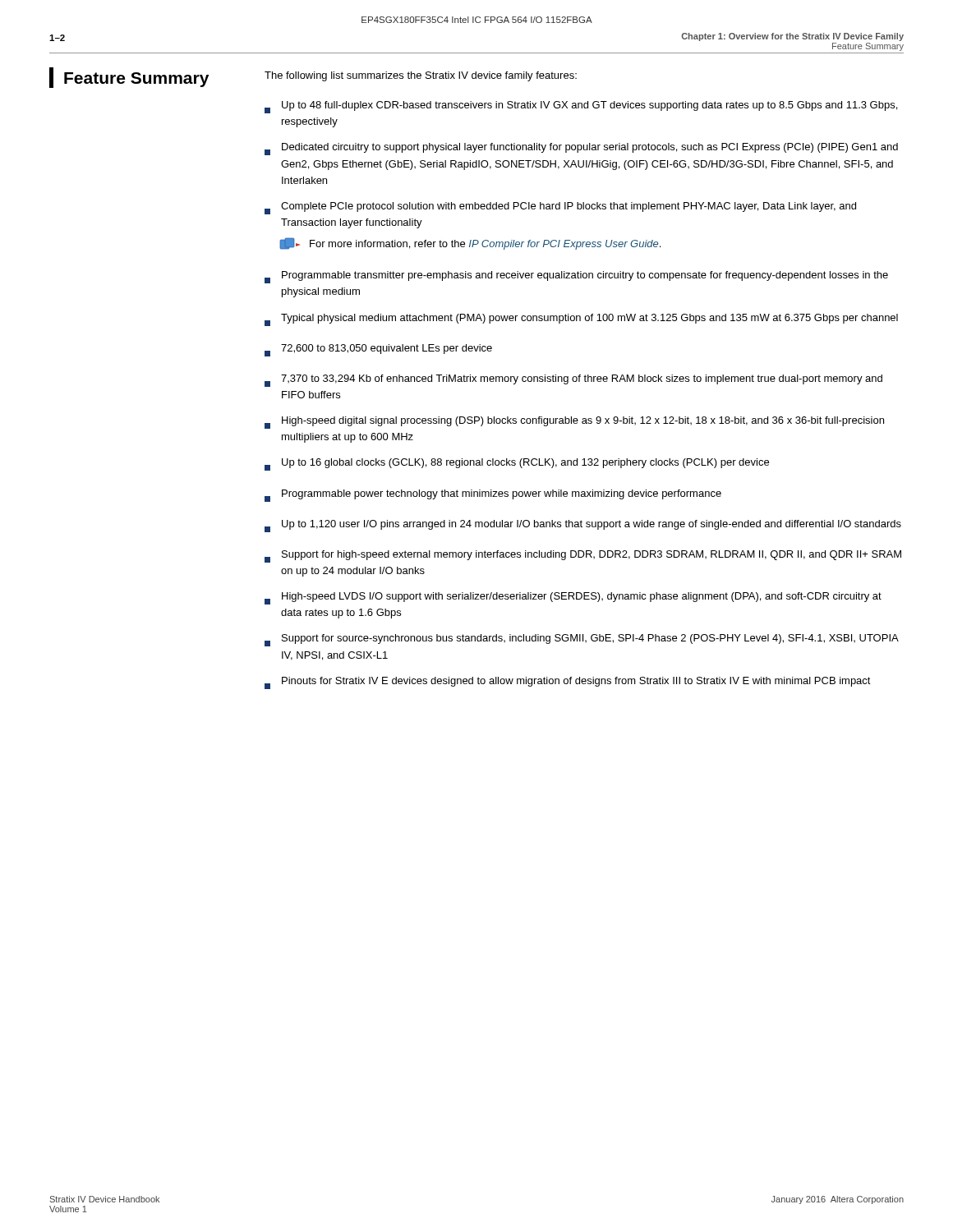Point to the block beginning "Up to 1,120 user"

tap(583, 526)
